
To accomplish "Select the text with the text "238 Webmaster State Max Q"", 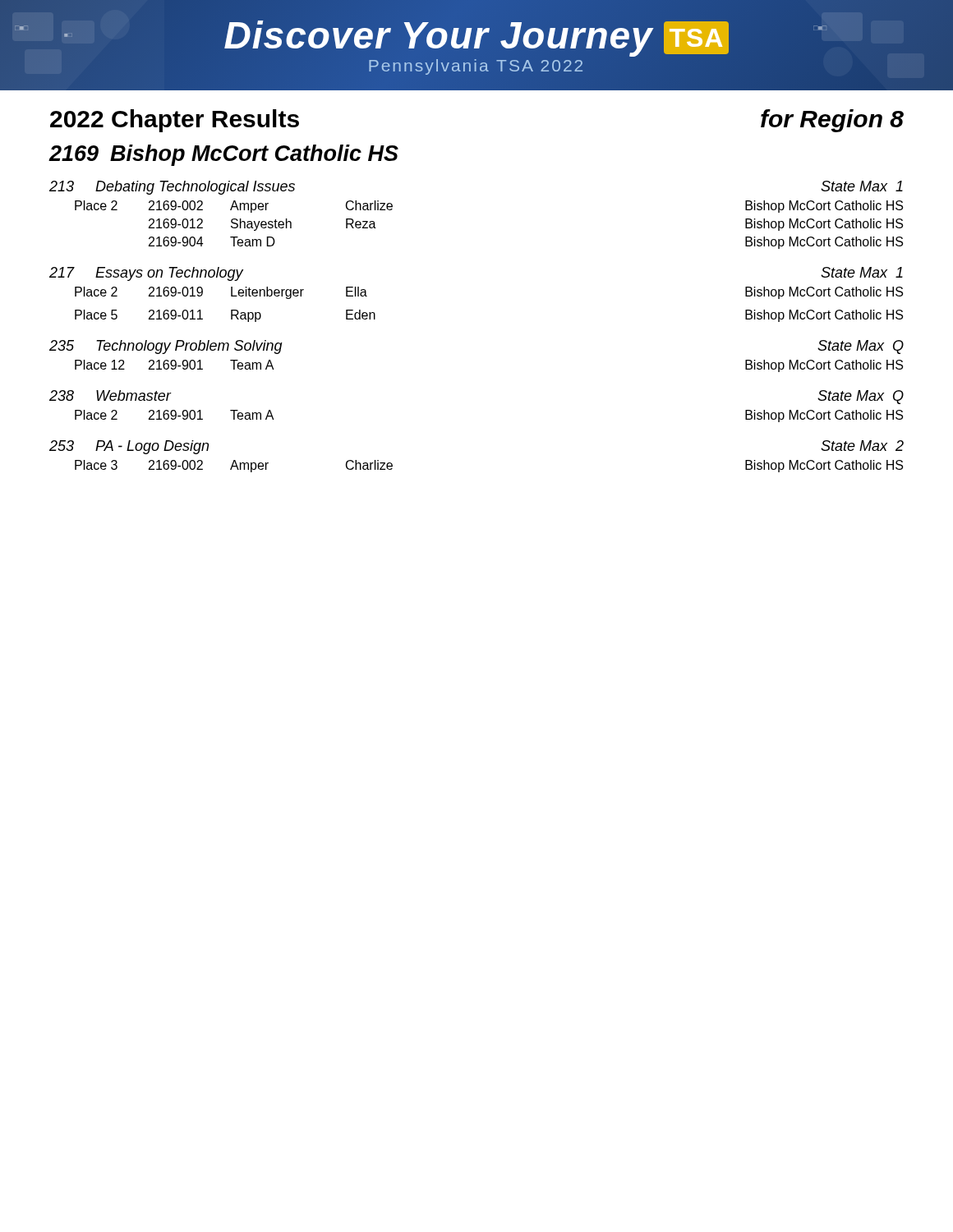I will click(x=131, y=397).
